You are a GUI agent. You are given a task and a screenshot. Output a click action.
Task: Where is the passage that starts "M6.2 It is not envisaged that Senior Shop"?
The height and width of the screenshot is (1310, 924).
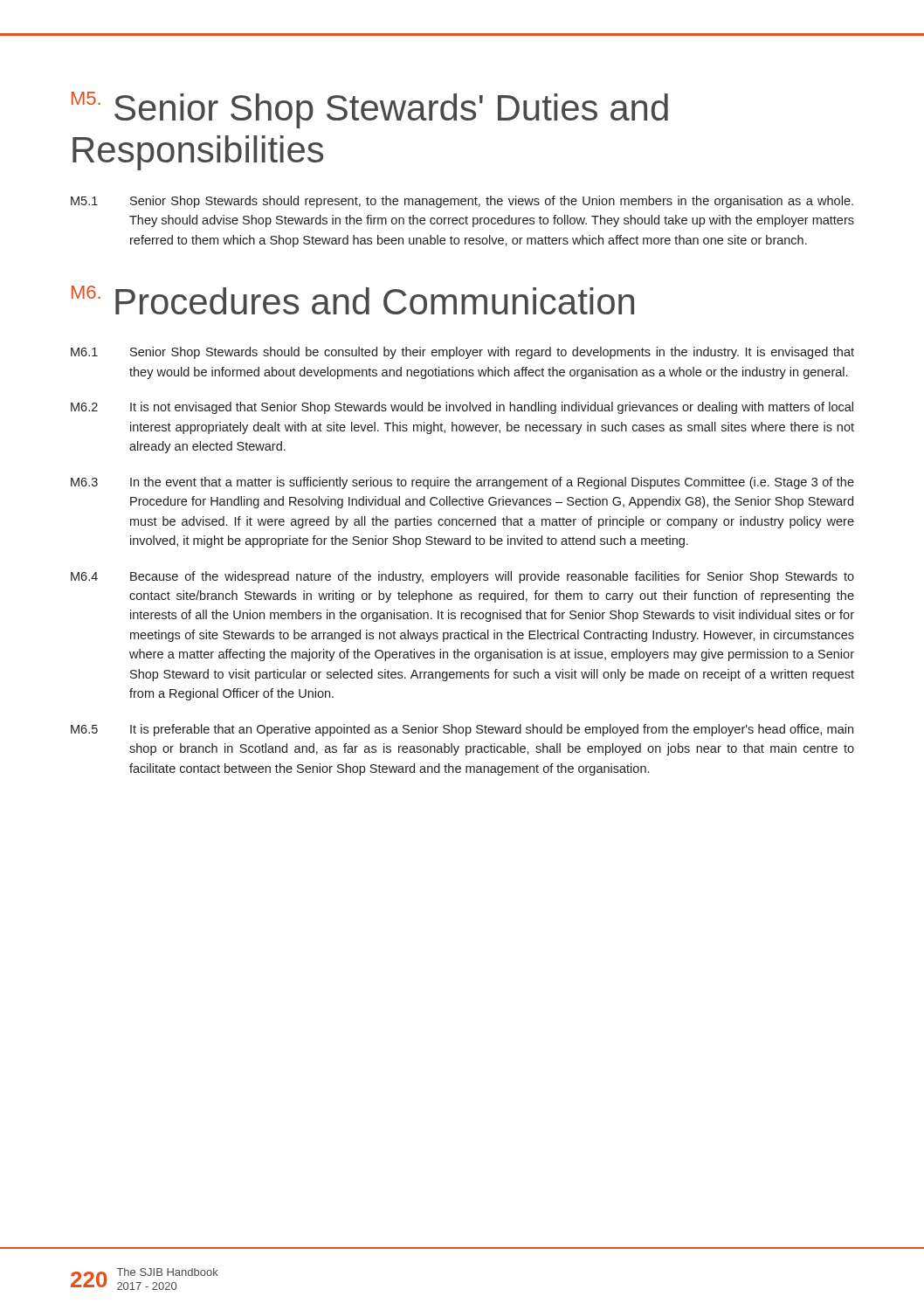[x=462, y=427]
